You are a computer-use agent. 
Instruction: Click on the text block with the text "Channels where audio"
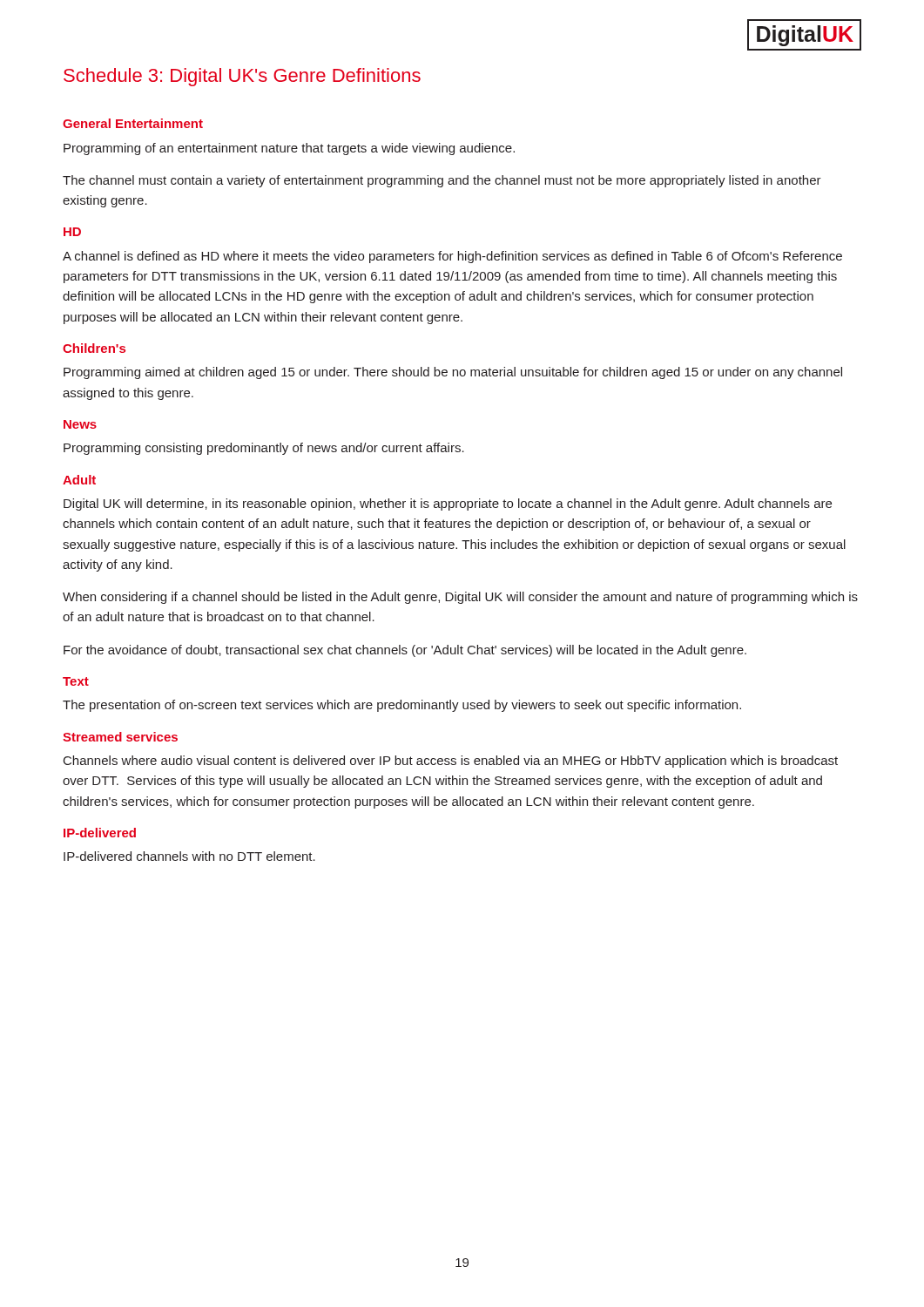click(462, 781)
